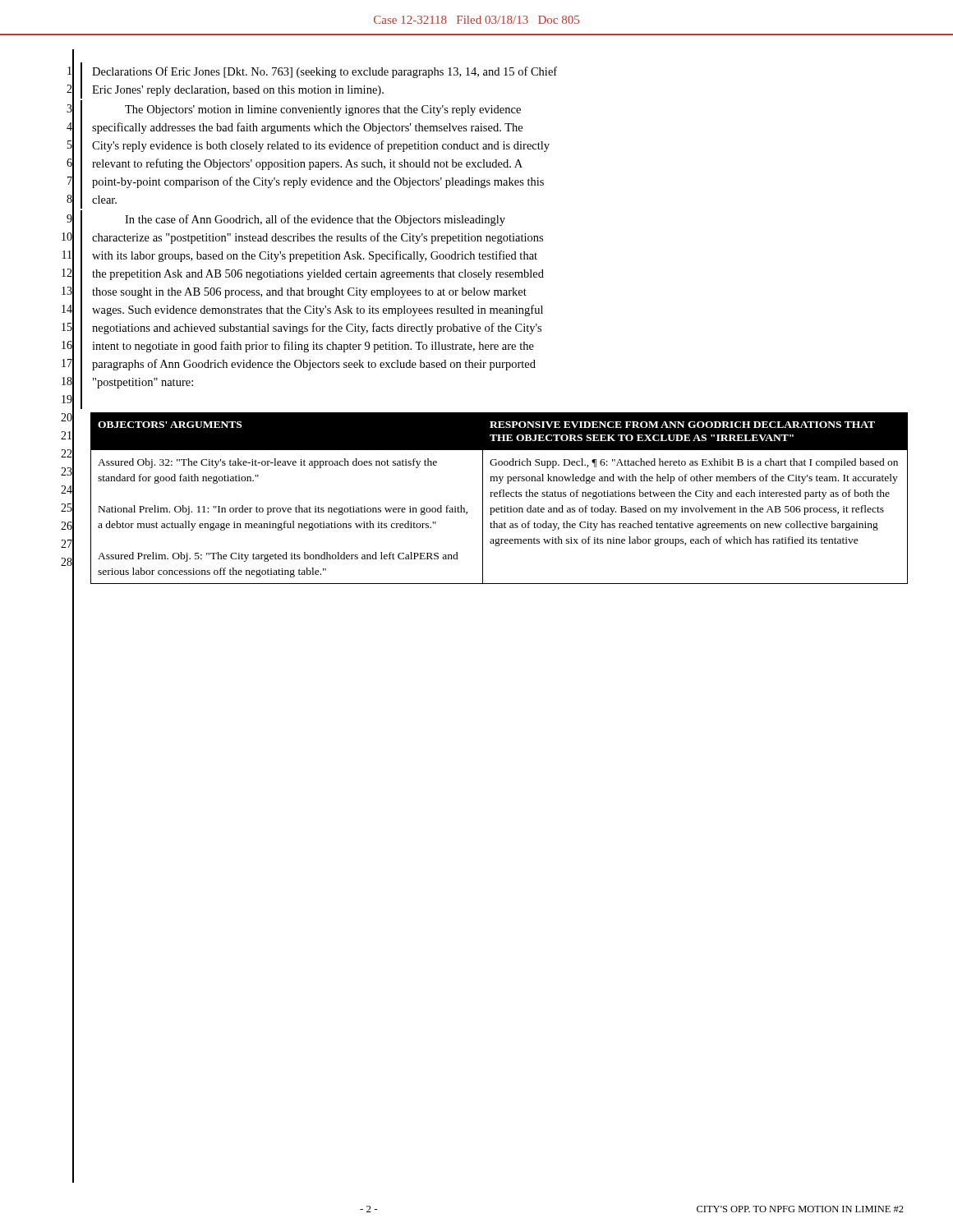Point to the block beginning "characterize as "postpetition" instead"
The width and height of the screenshot is (953, 1232).
click(318, 237)
